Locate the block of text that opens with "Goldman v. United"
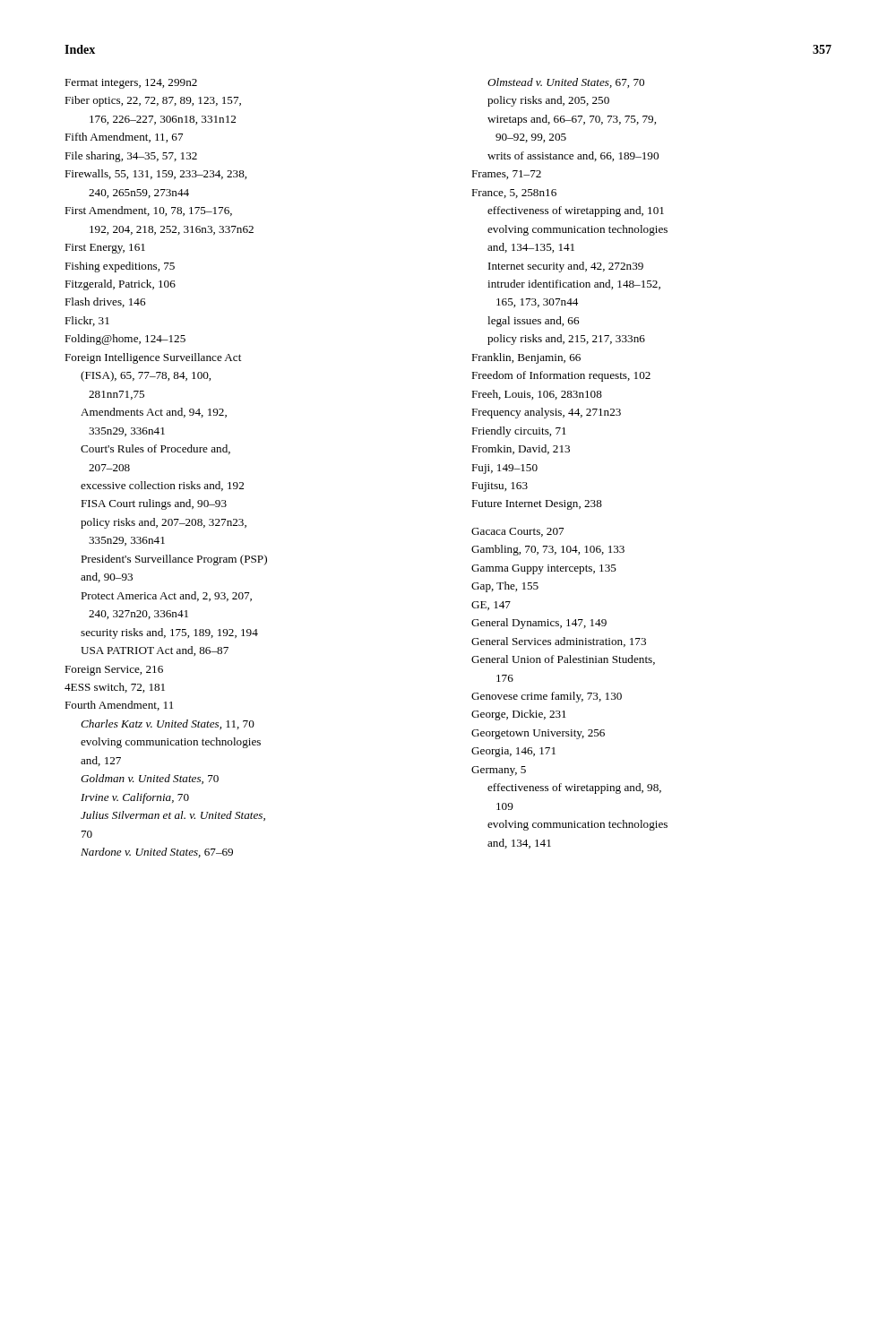This screenshot has width=896, height=1344. [150, 778]
